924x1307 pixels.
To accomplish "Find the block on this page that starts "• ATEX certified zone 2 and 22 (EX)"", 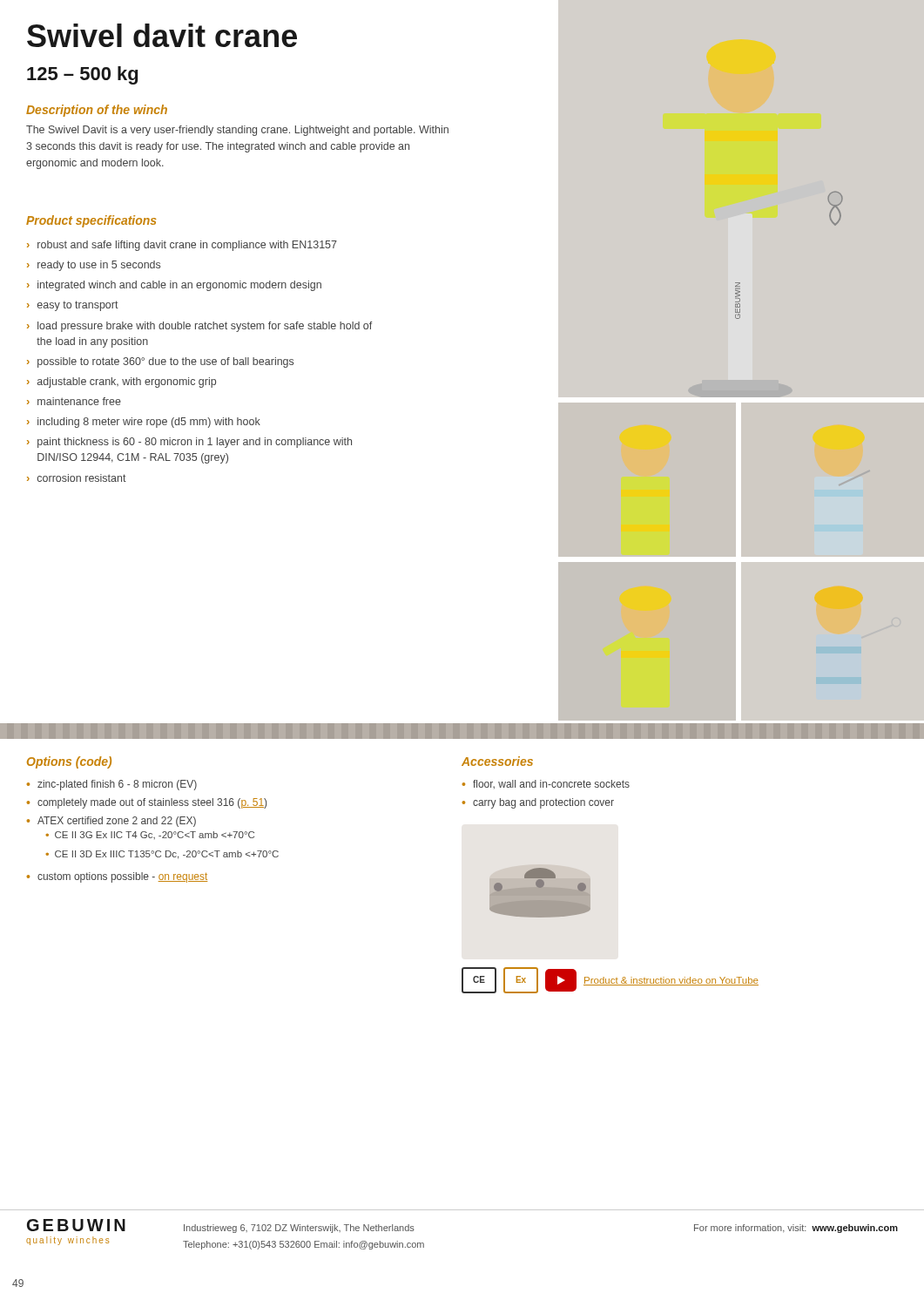I will tap(153, 839).
